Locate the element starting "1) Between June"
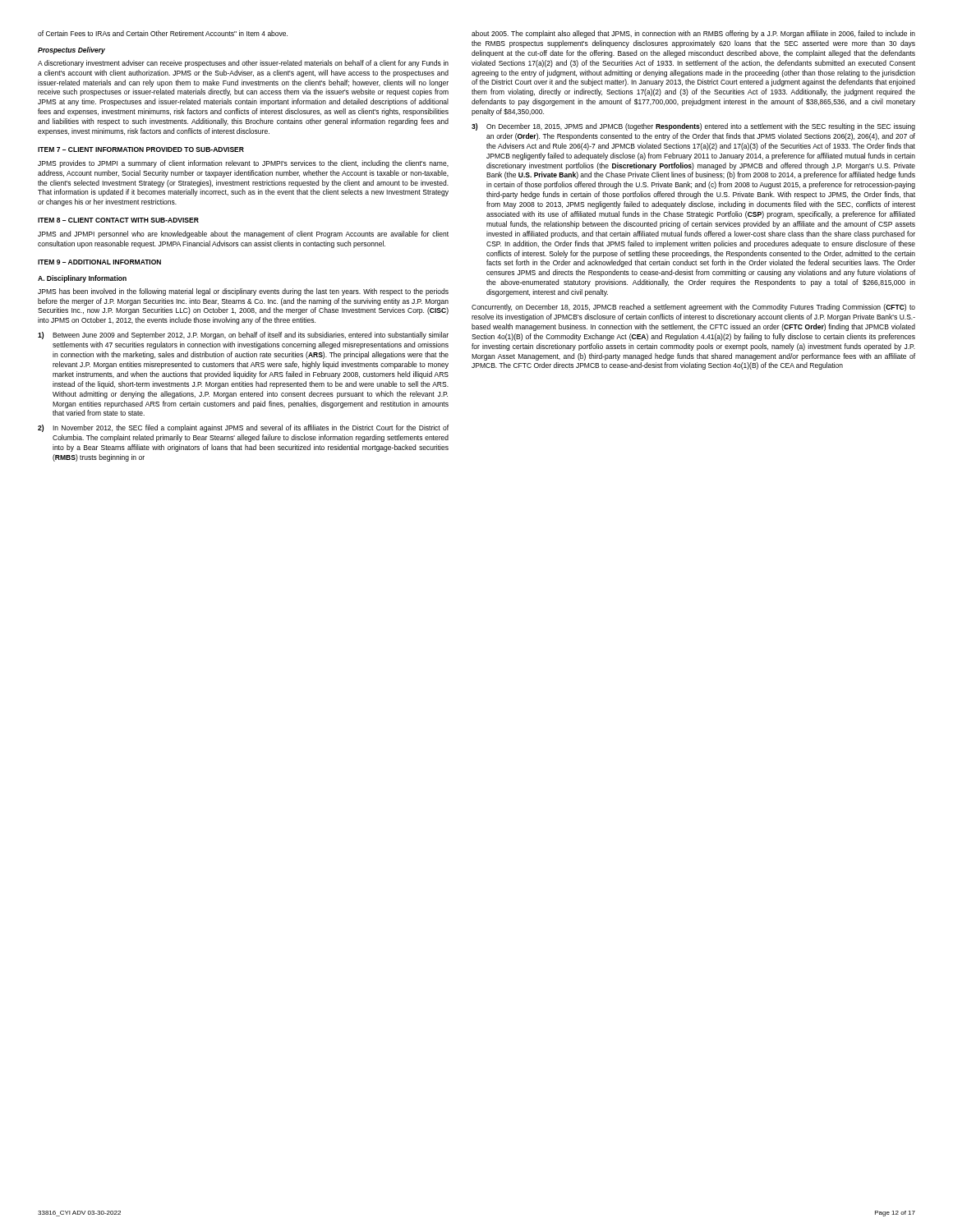This screenshot has width=953, height=1232. 243,375
